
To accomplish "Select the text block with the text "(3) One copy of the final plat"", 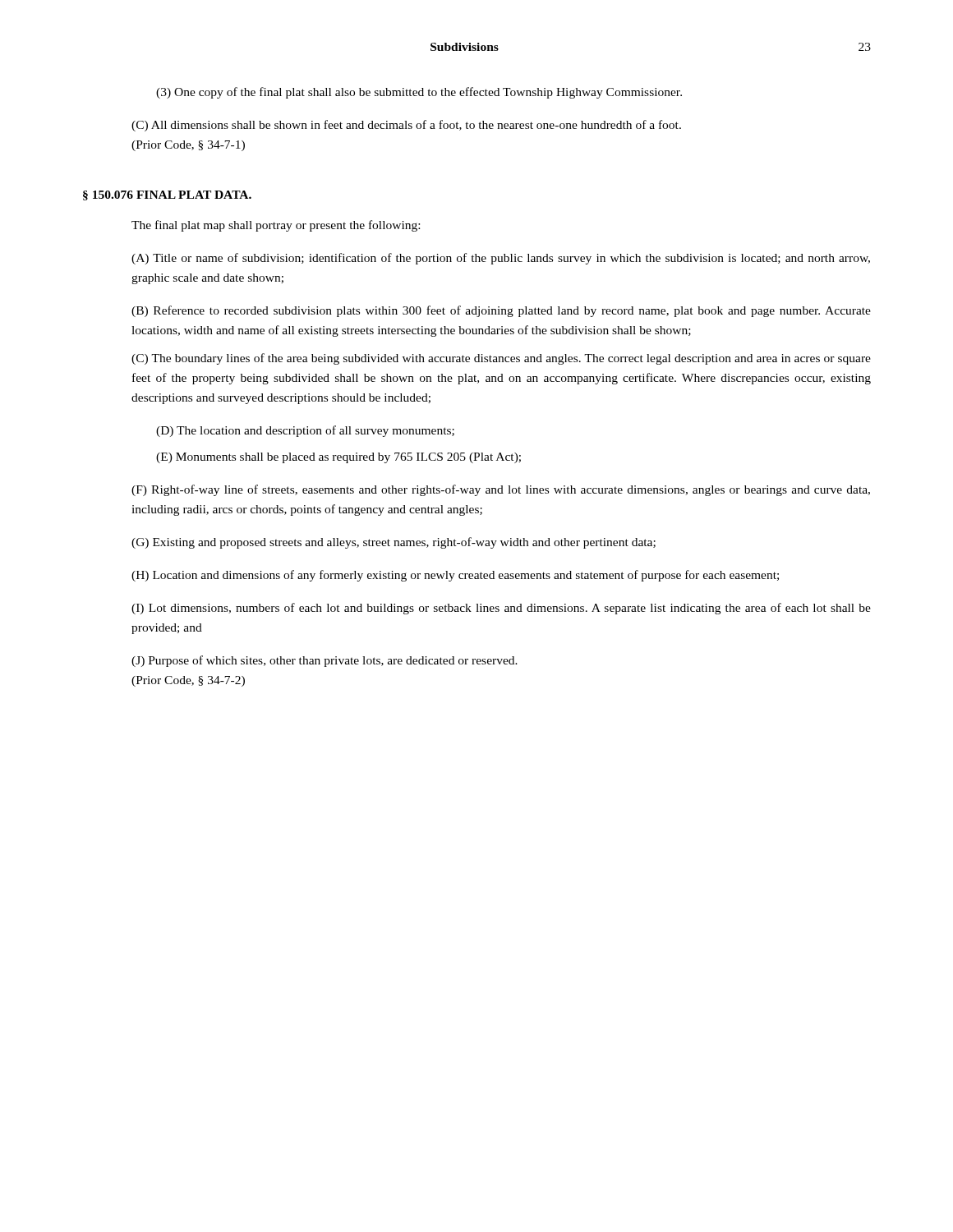I will point(419,92).
